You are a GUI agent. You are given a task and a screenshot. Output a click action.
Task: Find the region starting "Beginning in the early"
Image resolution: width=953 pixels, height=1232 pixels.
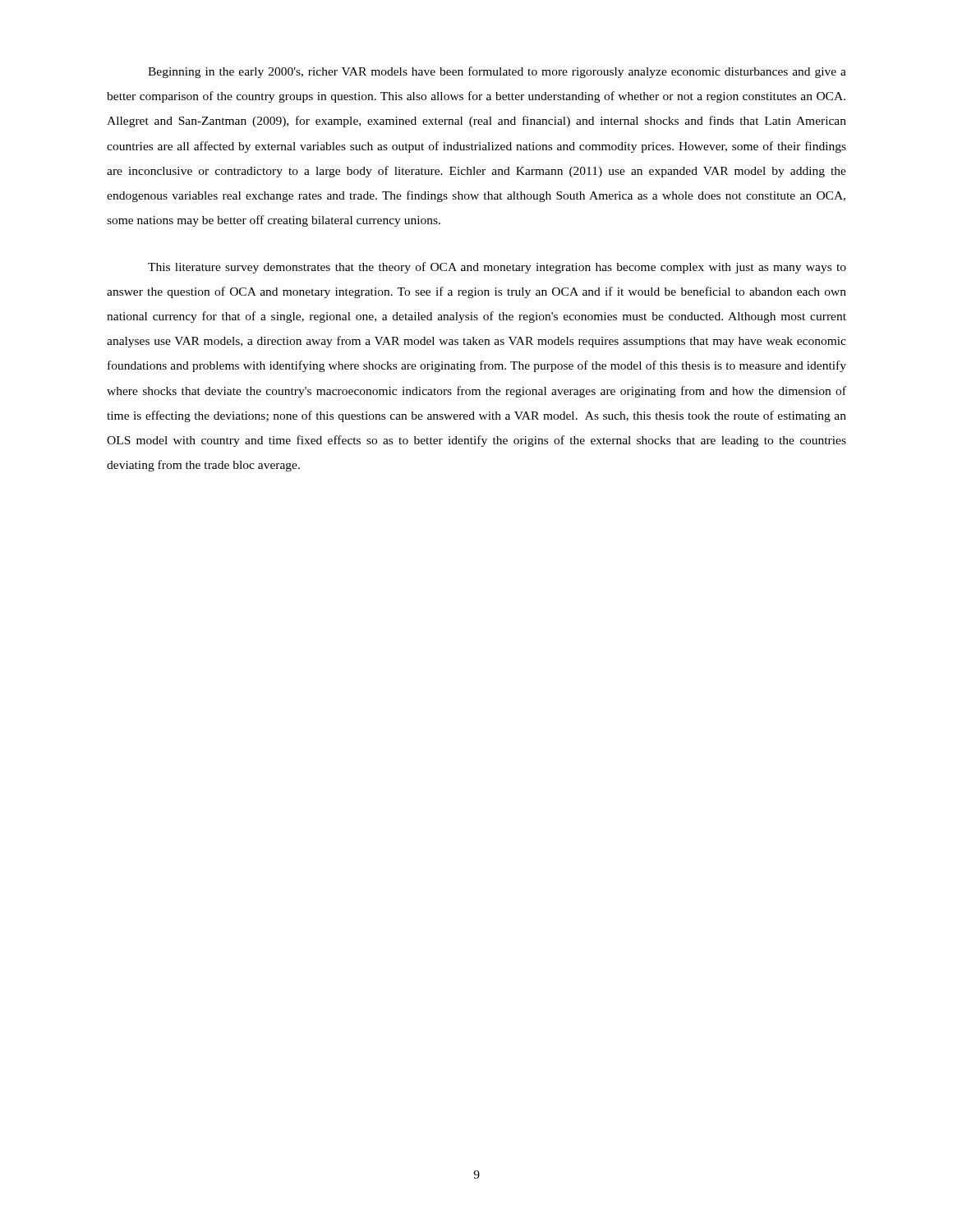(x=476, y=145)
